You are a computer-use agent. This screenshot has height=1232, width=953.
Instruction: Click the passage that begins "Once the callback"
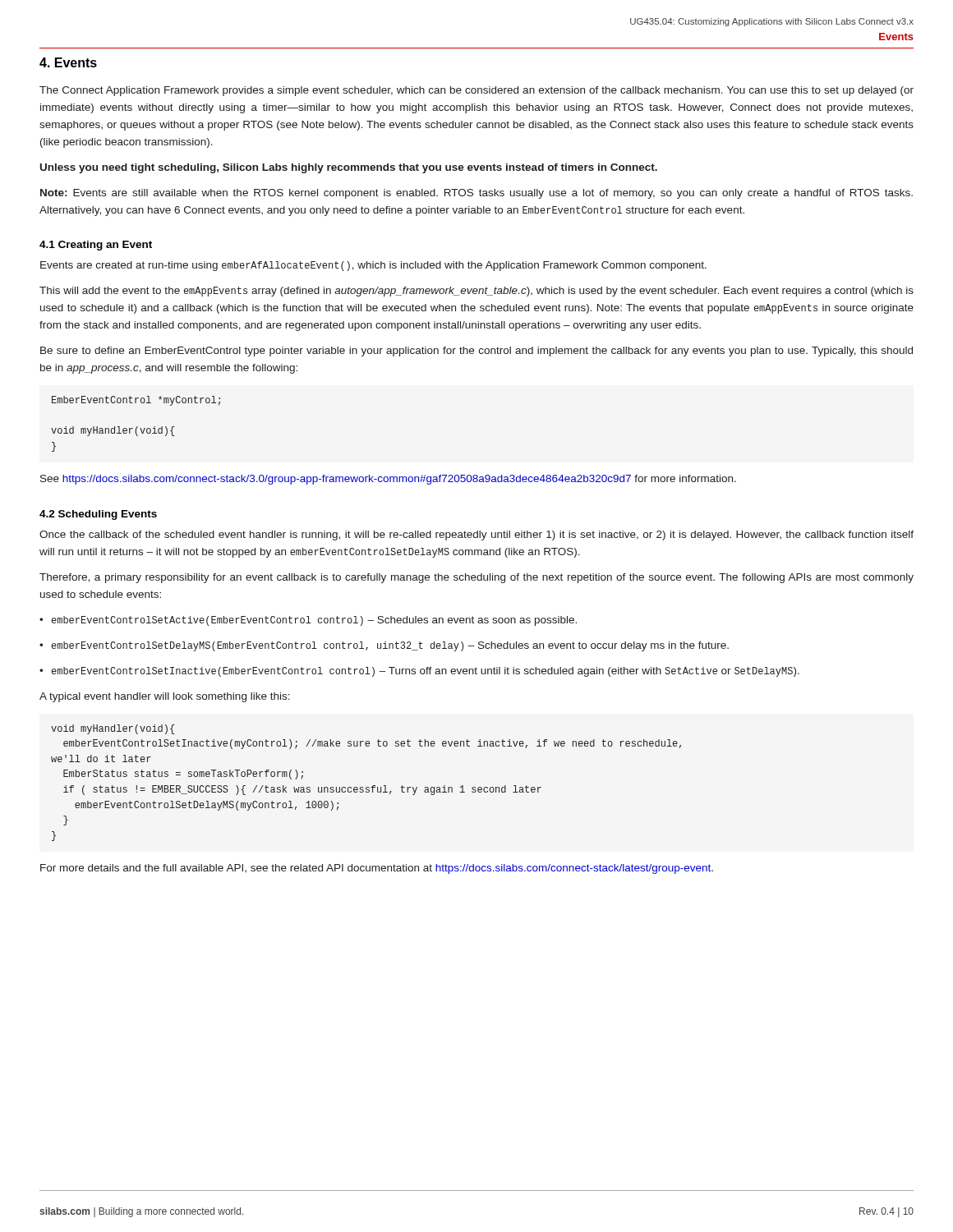click(476, 544)
